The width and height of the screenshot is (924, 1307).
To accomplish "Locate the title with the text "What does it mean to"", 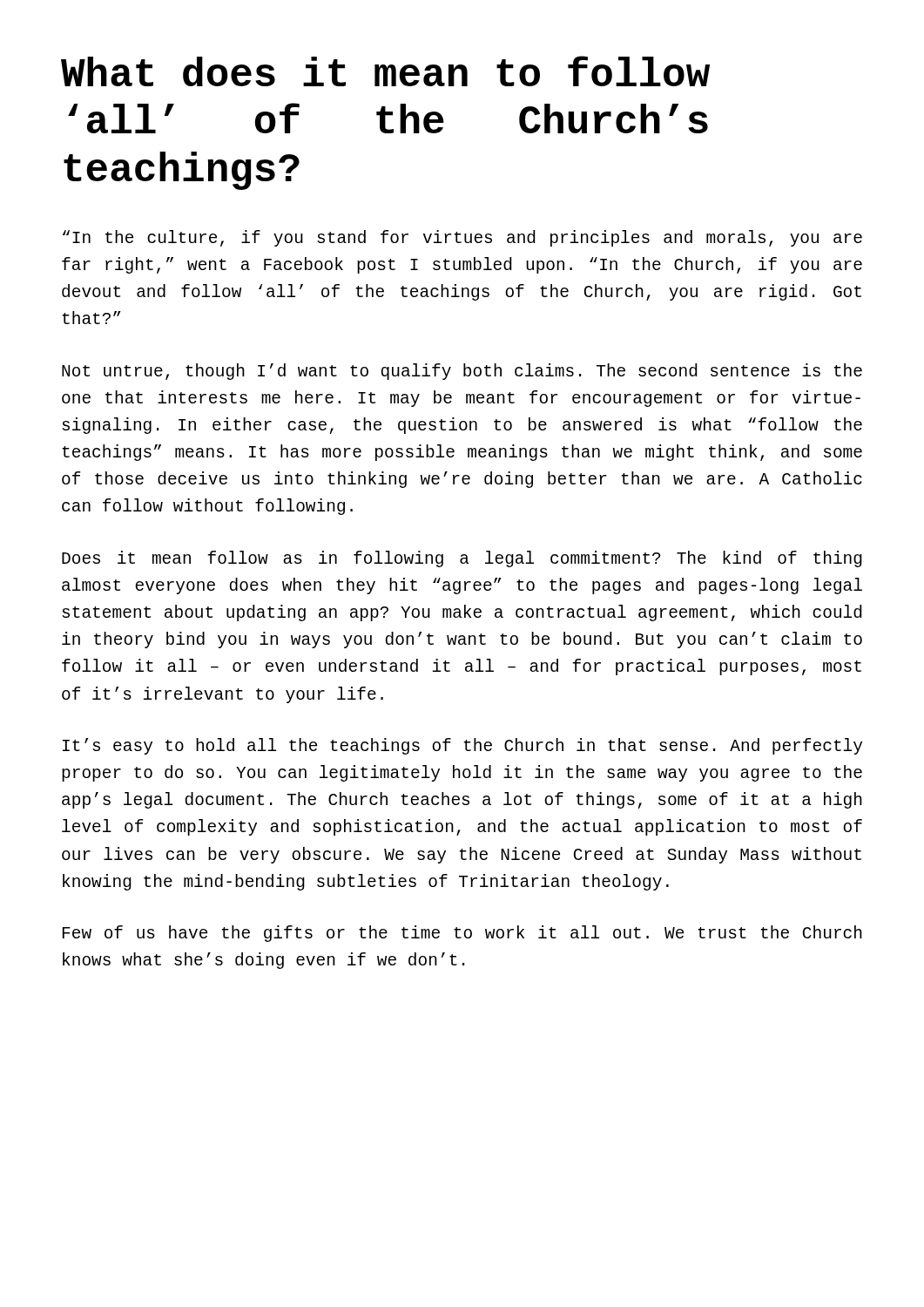I will [x=386, y=123].
